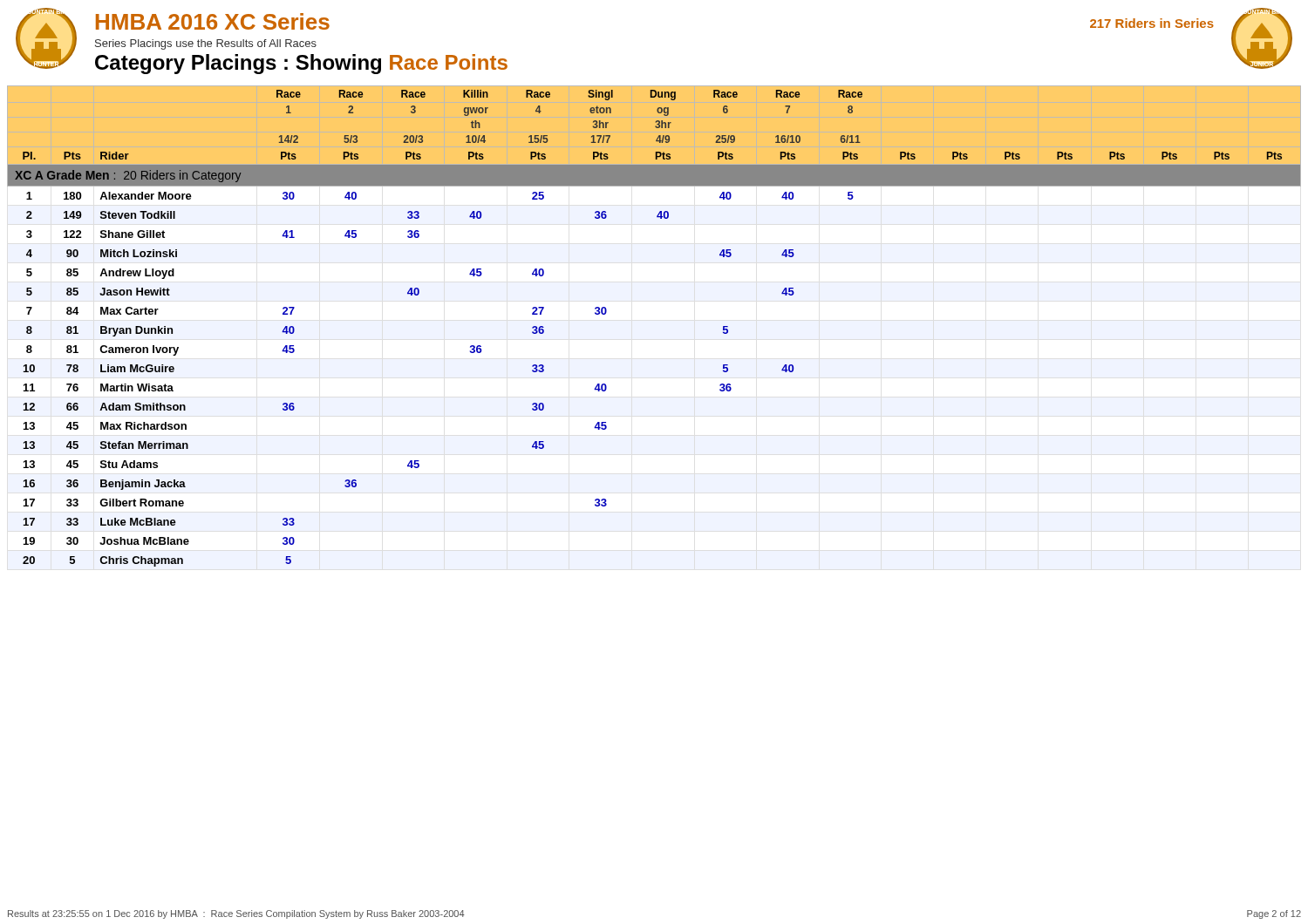Find "217 Riders in Series" on this page
Viewport: 1308px width, 924px height.
(x=1152, y=23)
